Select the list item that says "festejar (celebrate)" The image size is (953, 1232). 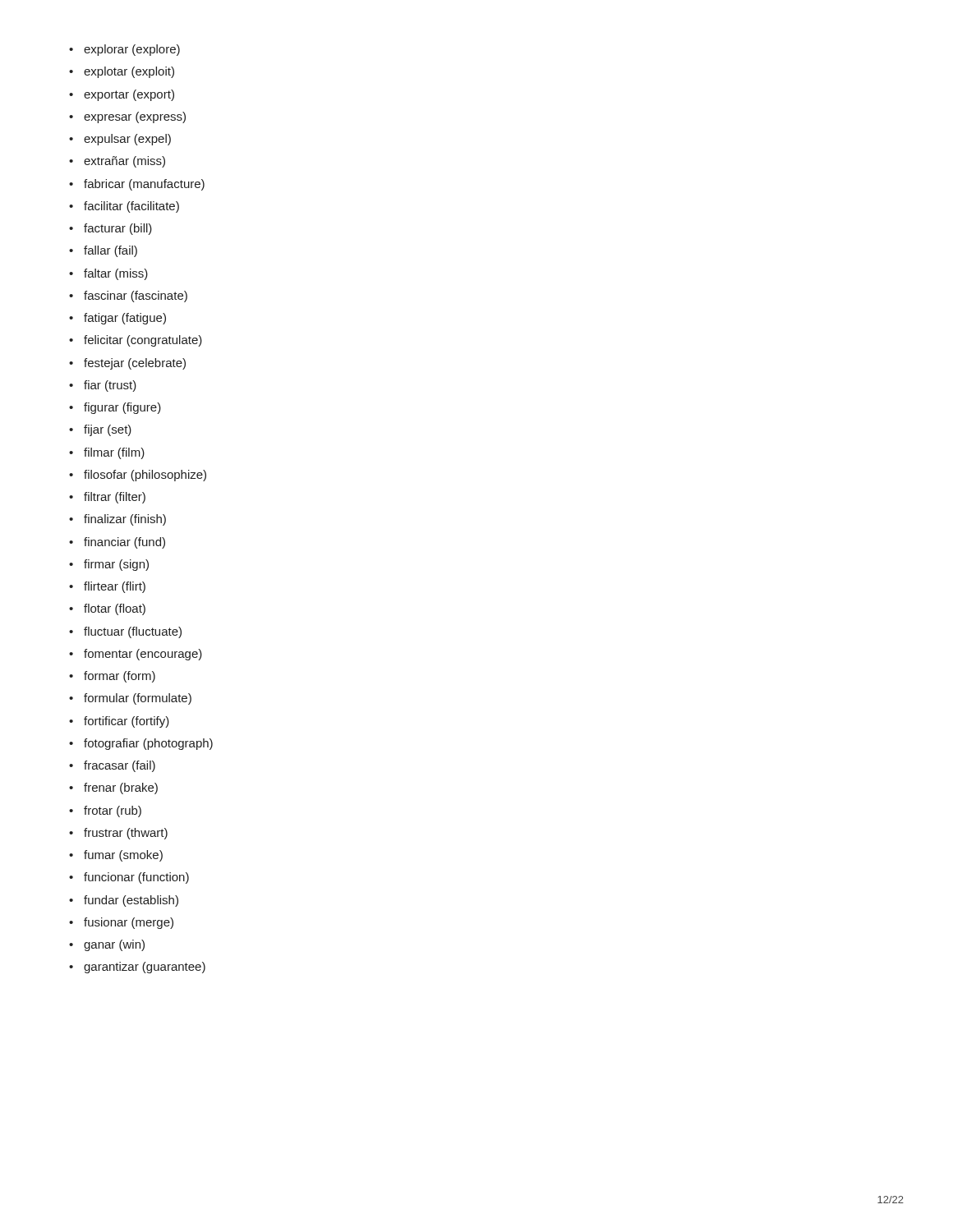pyautogui.click(x=127, y=364)
